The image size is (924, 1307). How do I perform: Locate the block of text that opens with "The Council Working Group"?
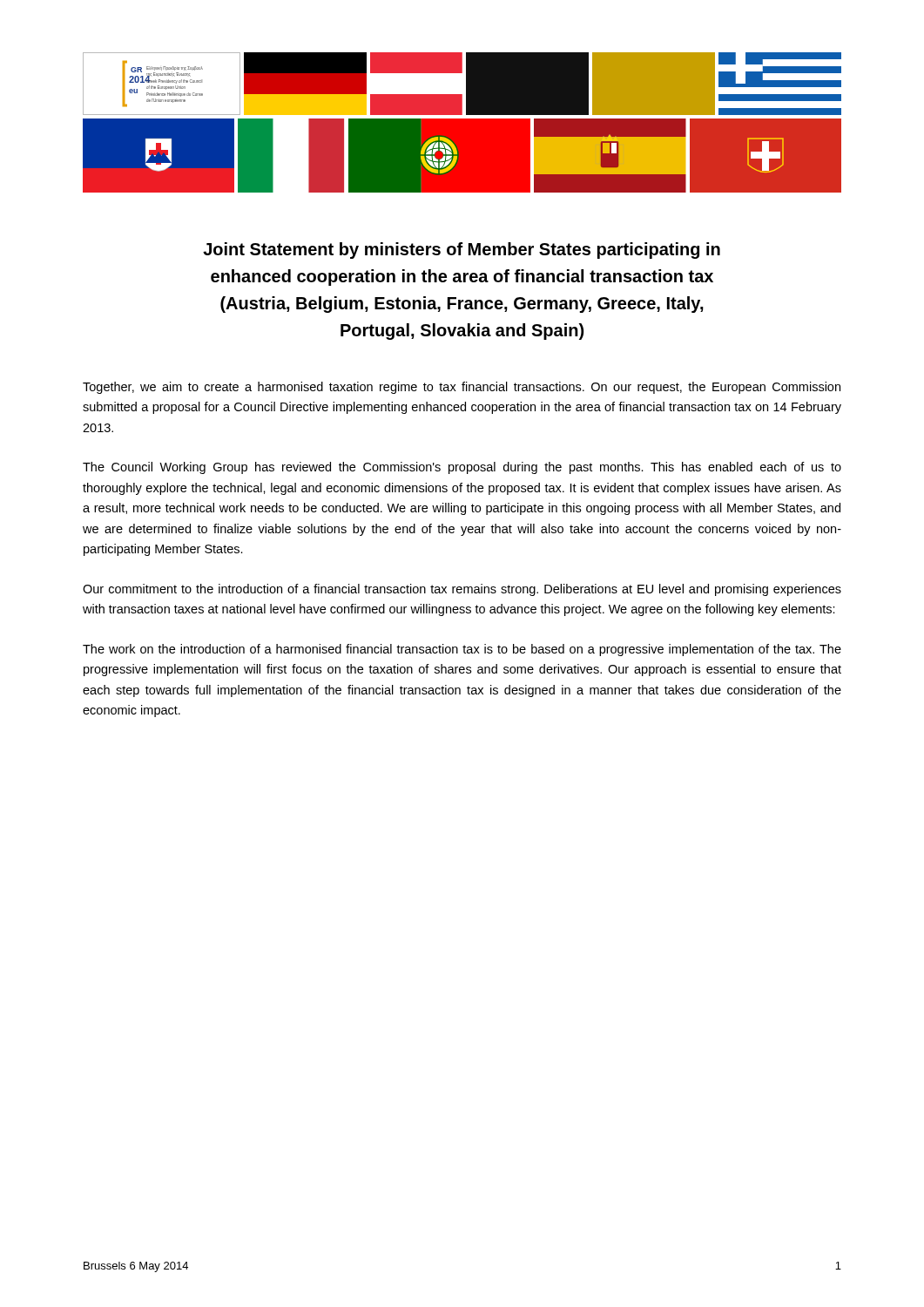(462, 508)
